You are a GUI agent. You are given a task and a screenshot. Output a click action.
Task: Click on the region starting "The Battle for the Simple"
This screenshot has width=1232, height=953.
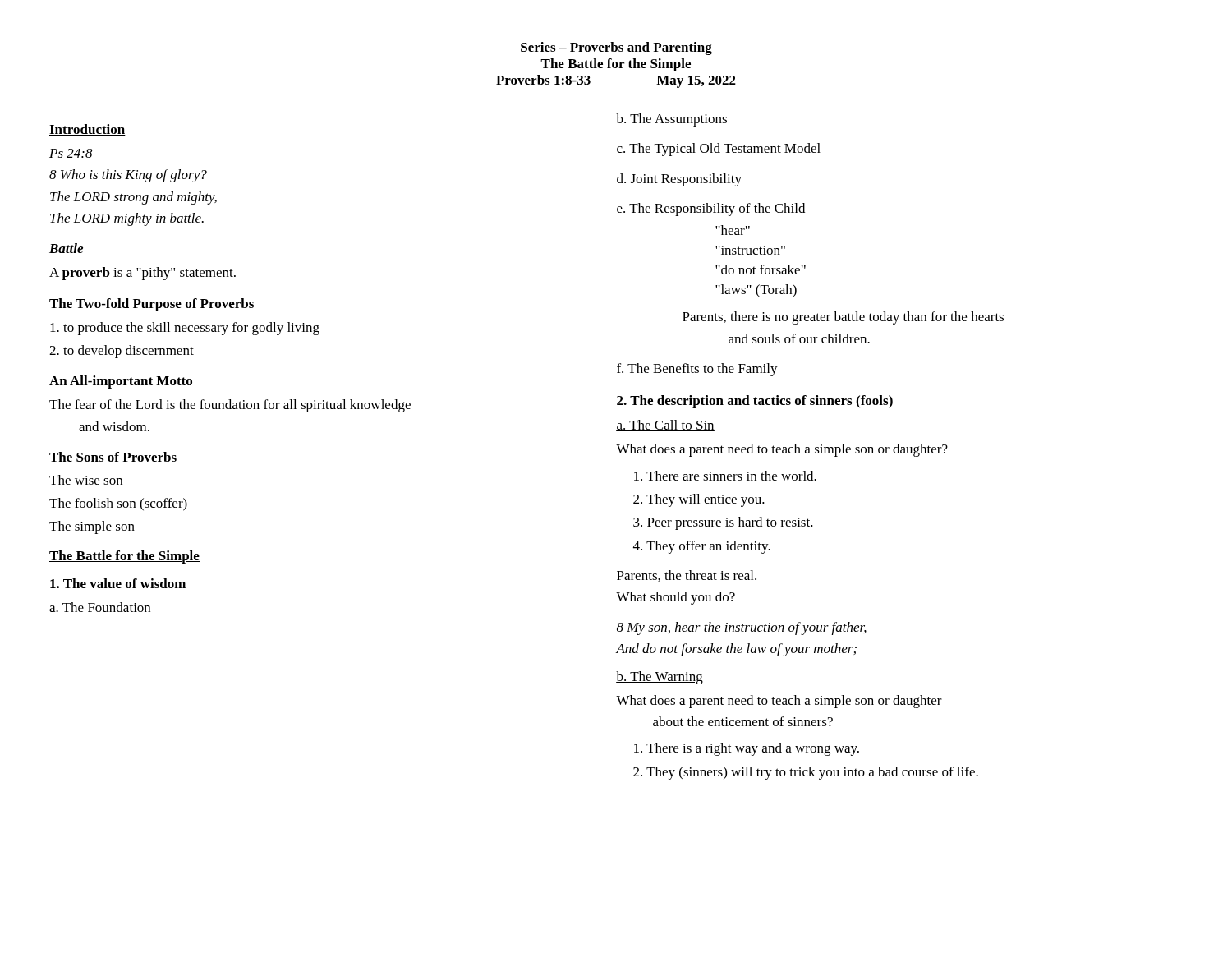click(124, 556)
